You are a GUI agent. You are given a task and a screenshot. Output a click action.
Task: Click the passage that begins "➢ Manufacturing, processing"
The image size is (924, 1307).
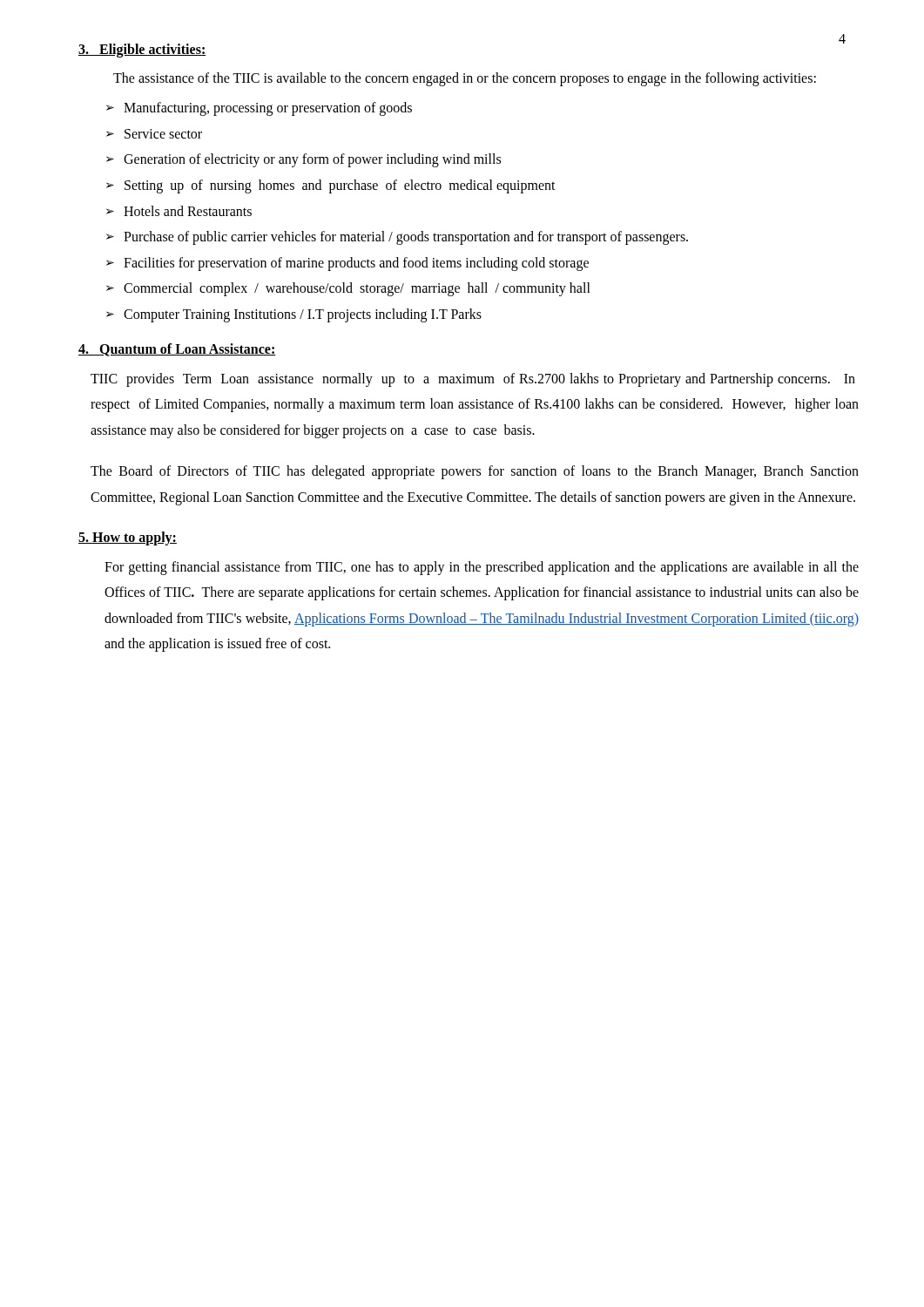[x=259, y=109]
